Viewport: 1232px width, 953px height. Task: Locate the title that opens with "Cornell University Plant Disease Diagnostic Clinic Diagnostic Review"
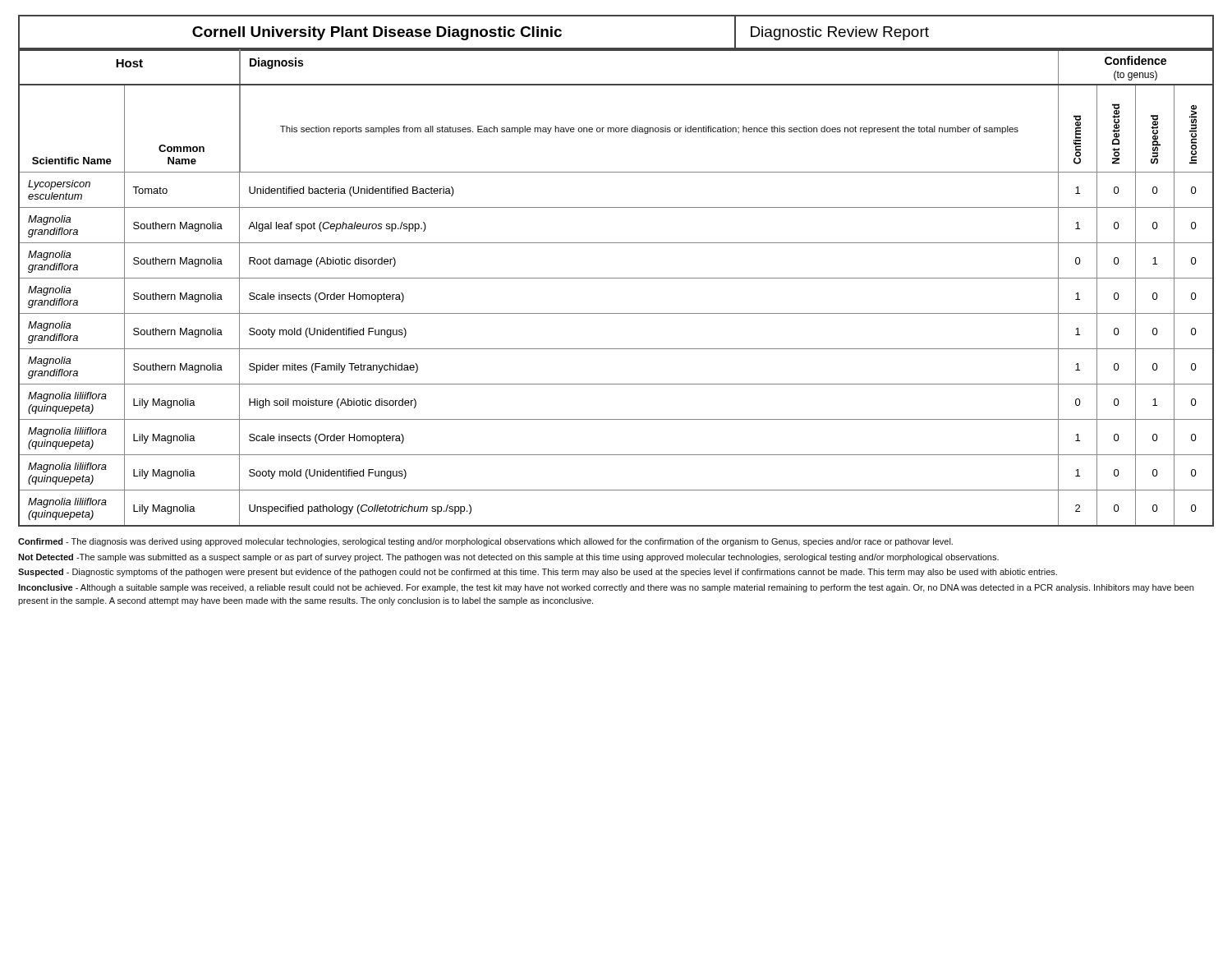(x=616, y=32)
